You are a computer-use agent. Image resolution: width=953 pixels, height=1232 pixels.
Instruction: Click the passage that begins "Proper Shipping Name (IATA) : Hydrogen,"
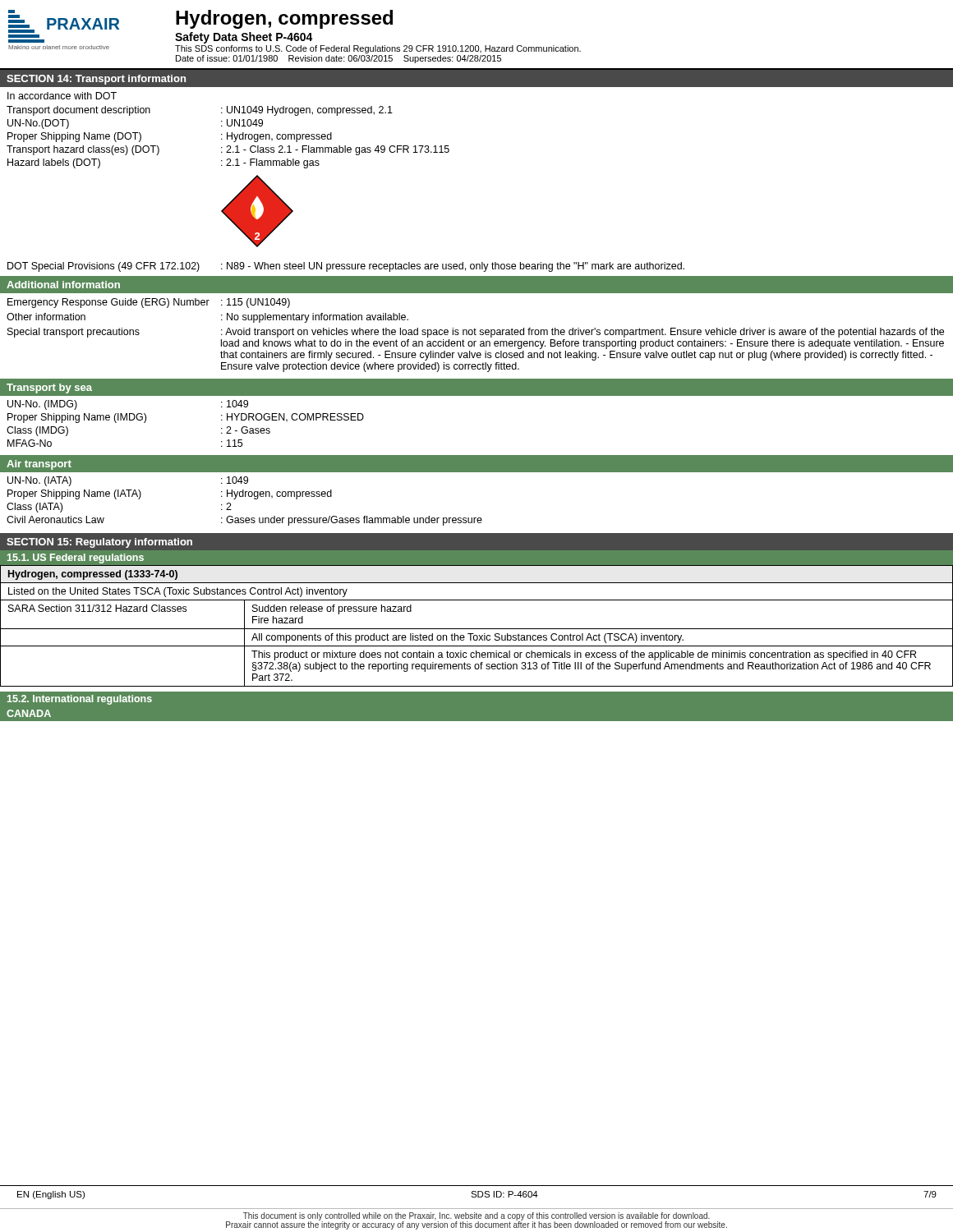coord(70,494)
